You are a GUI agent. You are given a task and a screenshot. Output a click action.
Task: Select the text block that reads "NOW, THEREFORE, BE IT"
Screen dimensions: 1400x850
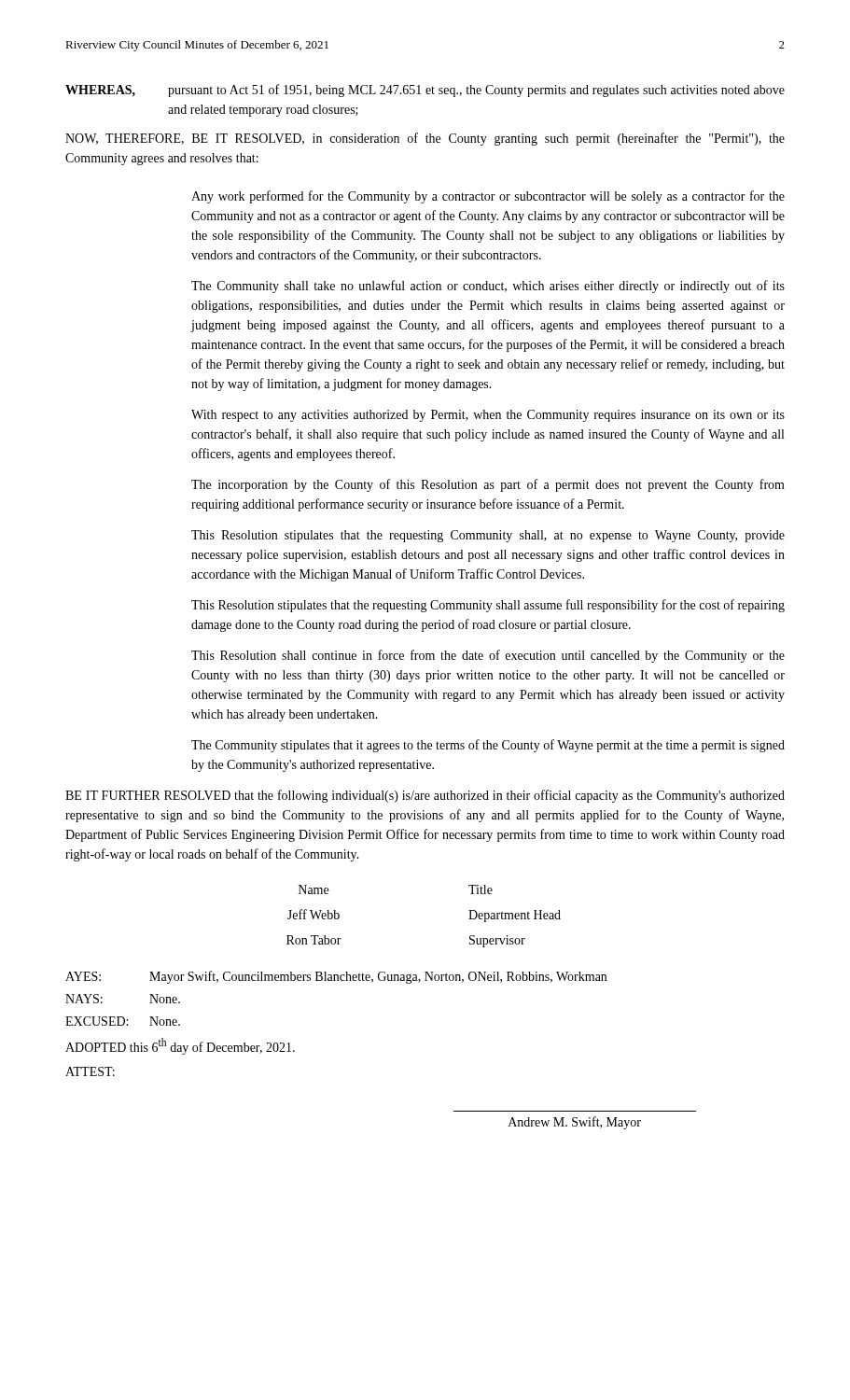425,148
